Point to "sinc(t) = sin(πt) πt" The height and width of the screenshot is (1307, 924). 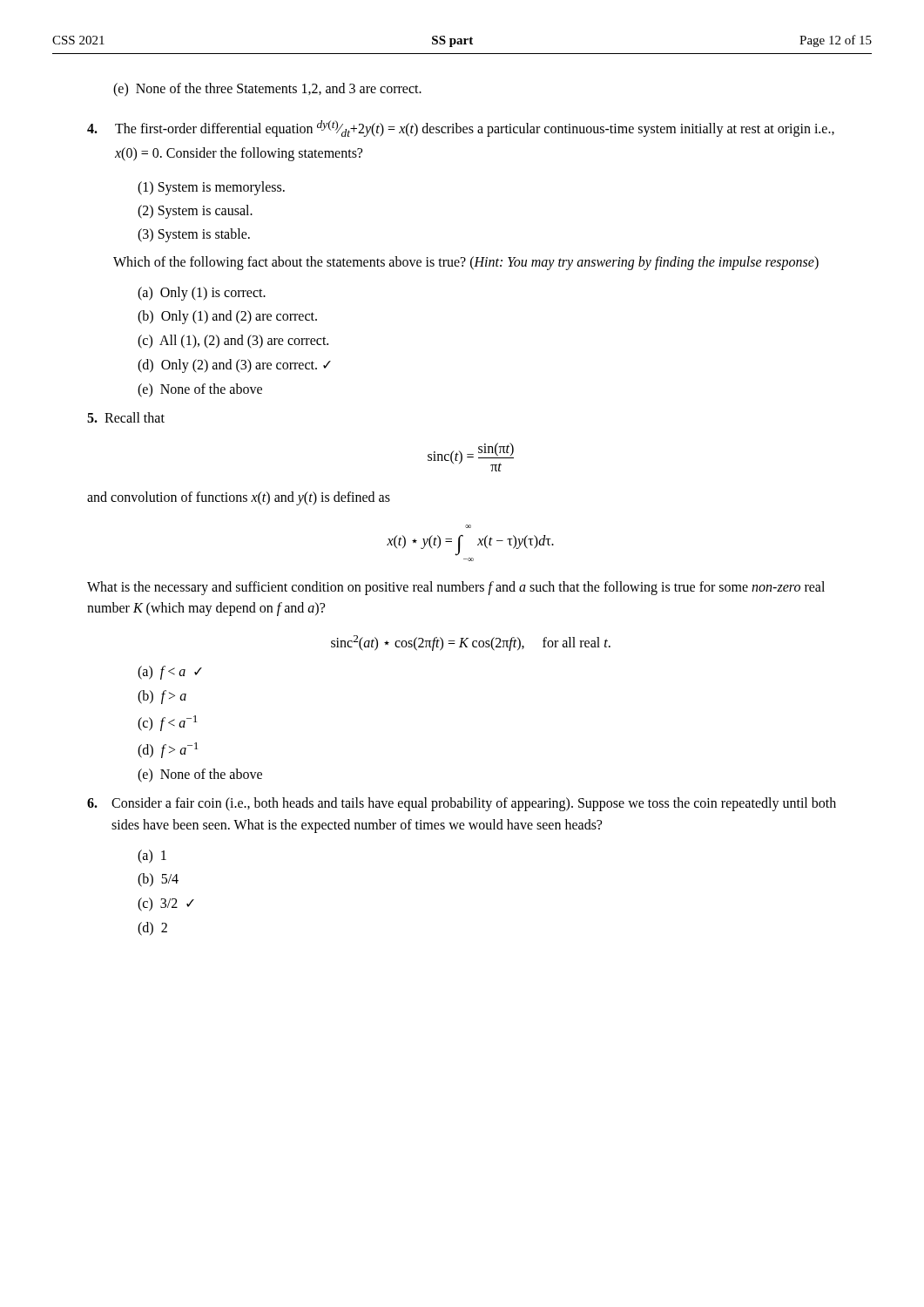coord(471,458)
